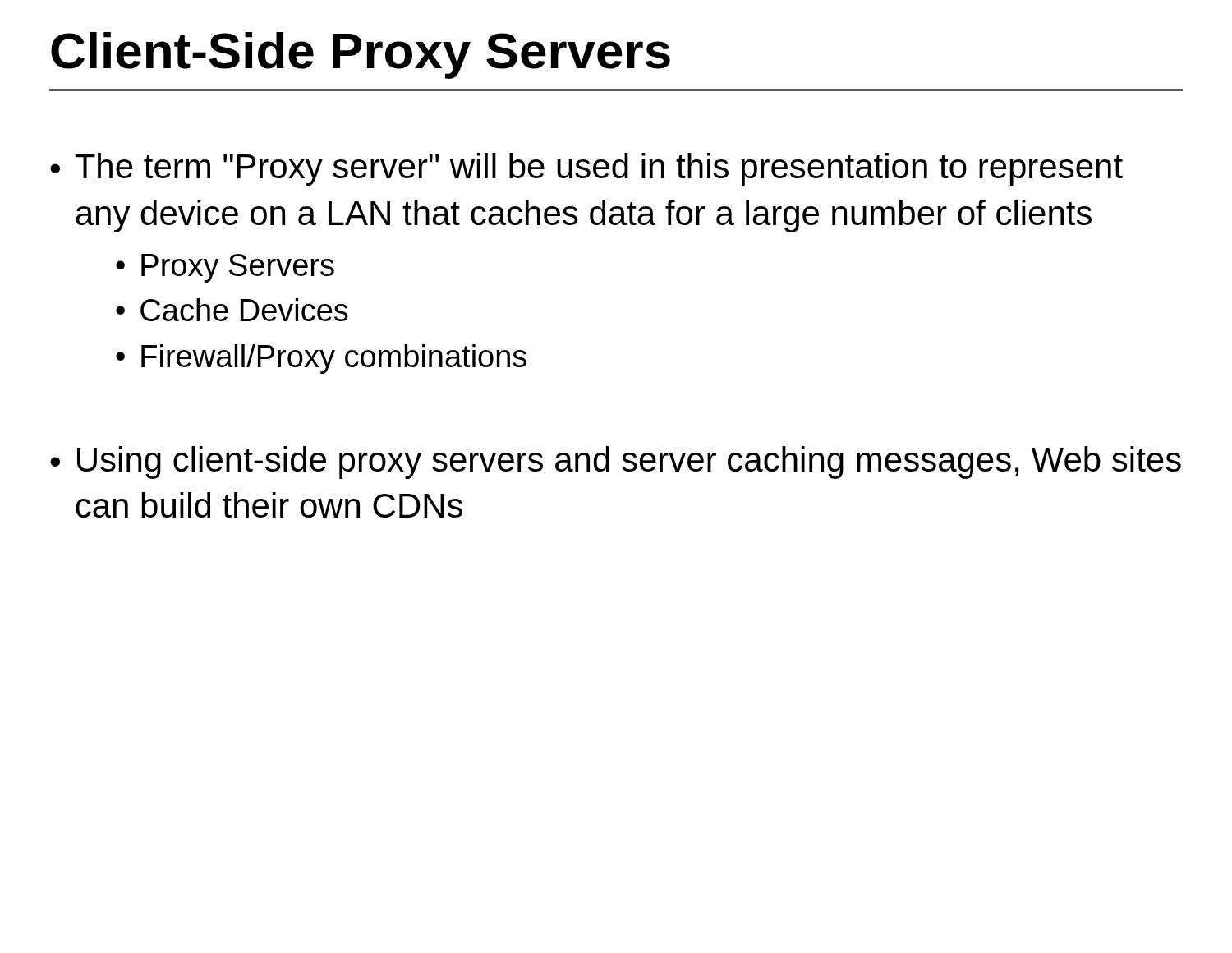Find the text block starting "• Cache Devices"
The height and width of the screenshot is (953, 1232).
coord(232,311)
